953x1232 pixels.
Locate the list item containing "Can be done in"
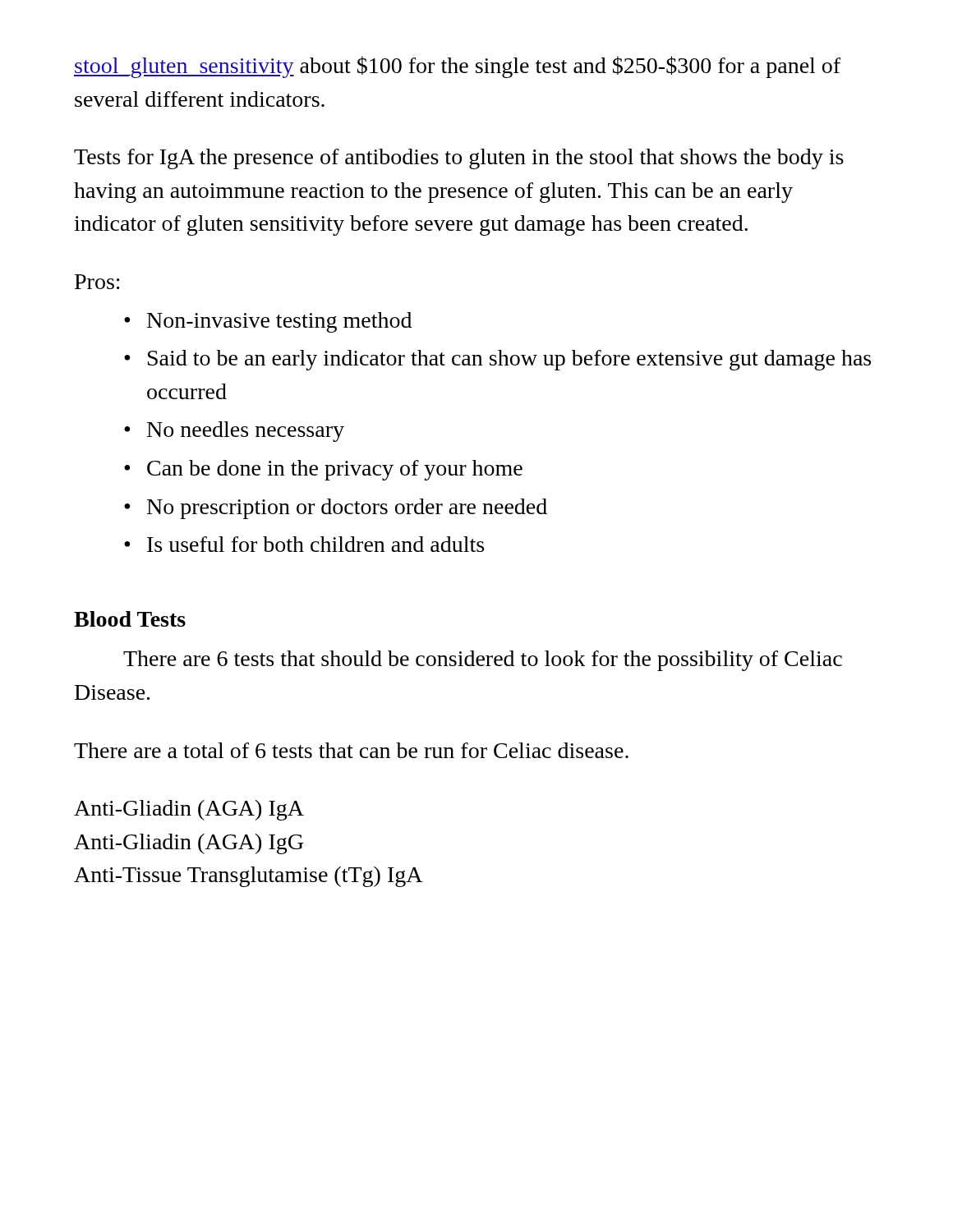click(x=335, y=468)
